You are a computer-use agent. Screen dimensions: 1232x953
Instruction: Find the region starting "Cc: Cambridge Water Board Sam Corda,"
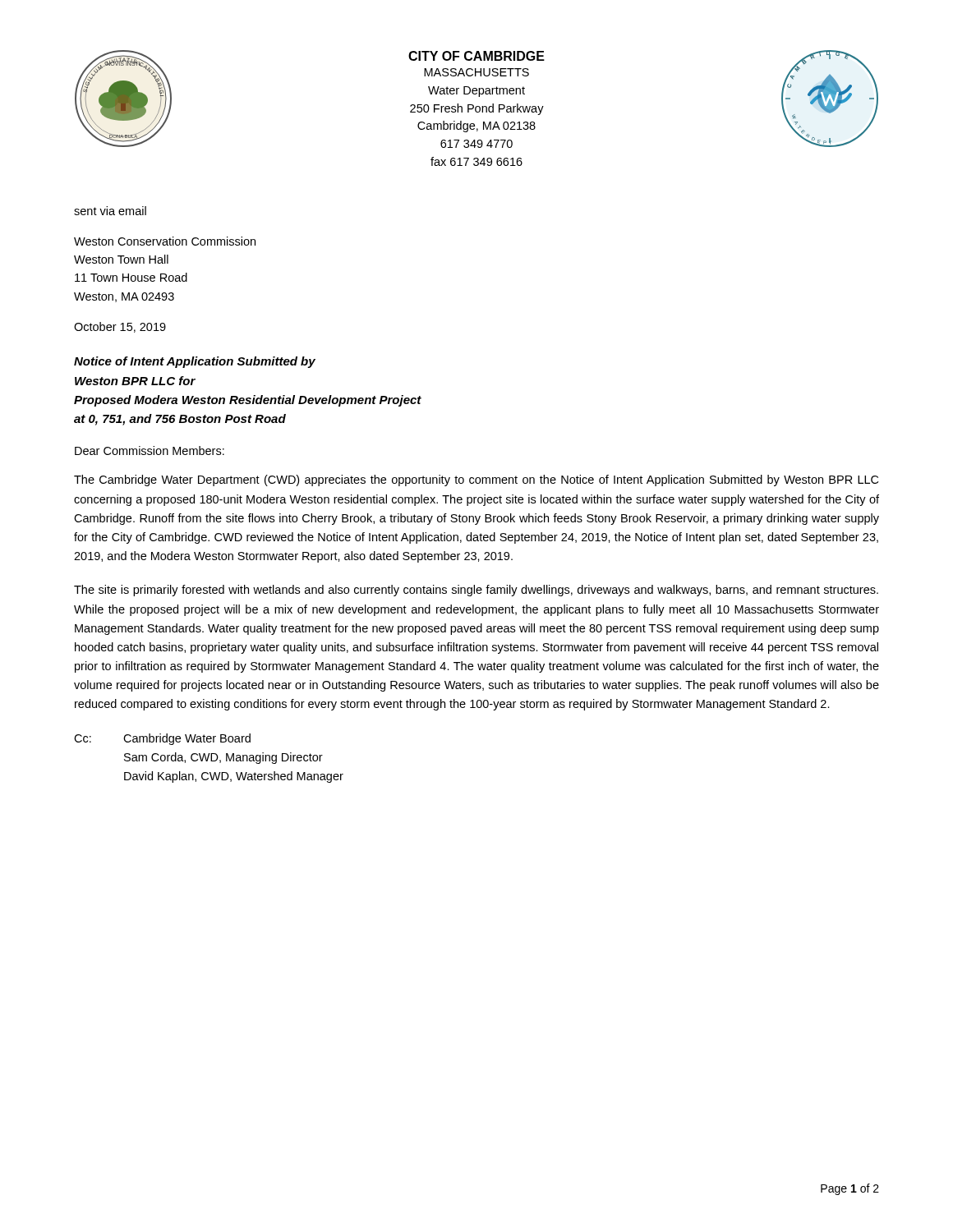point(162,739)
